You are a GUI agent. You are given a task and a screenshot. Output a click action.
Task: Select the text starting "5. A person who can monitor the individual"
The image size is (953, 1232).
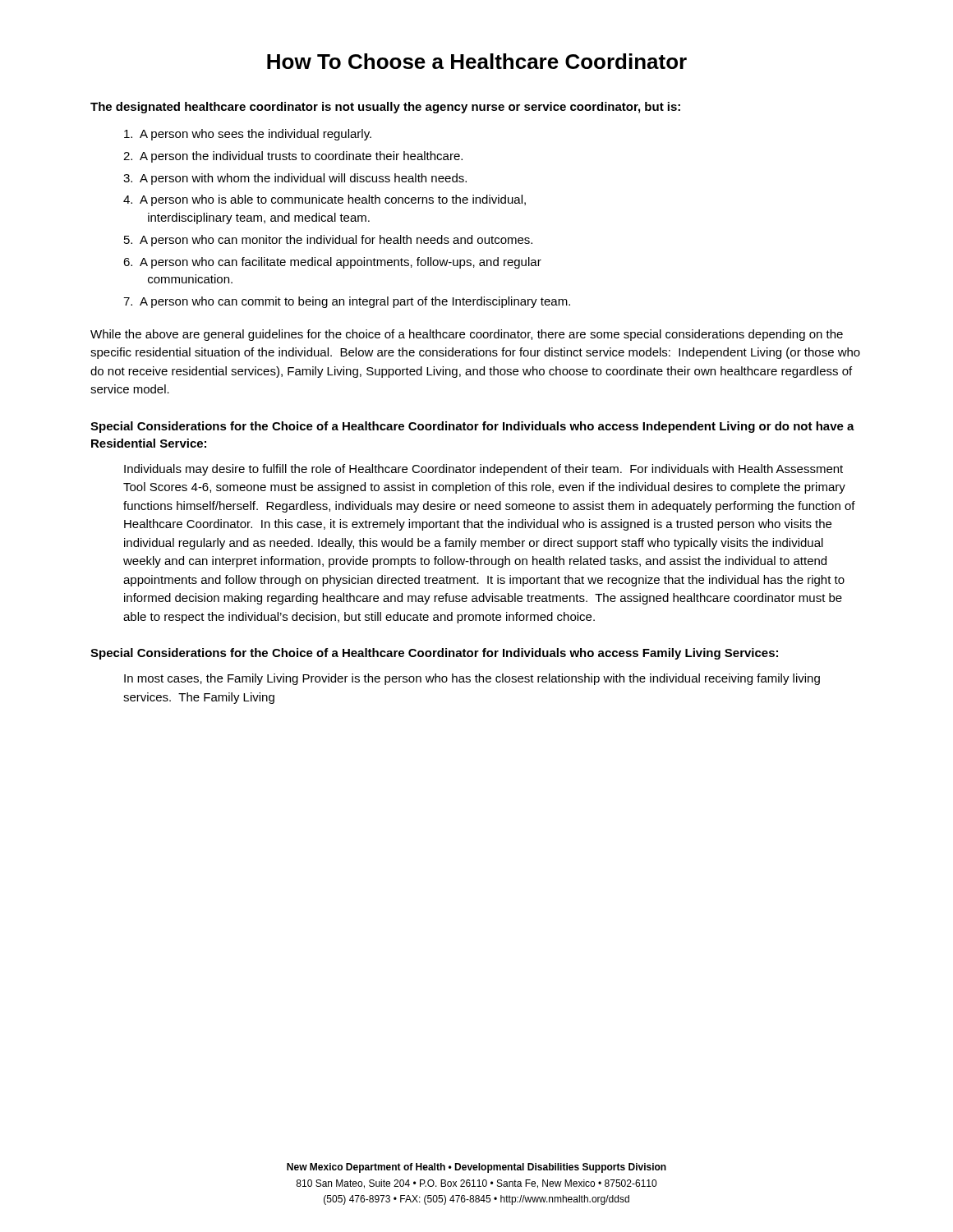coord(328,239)
